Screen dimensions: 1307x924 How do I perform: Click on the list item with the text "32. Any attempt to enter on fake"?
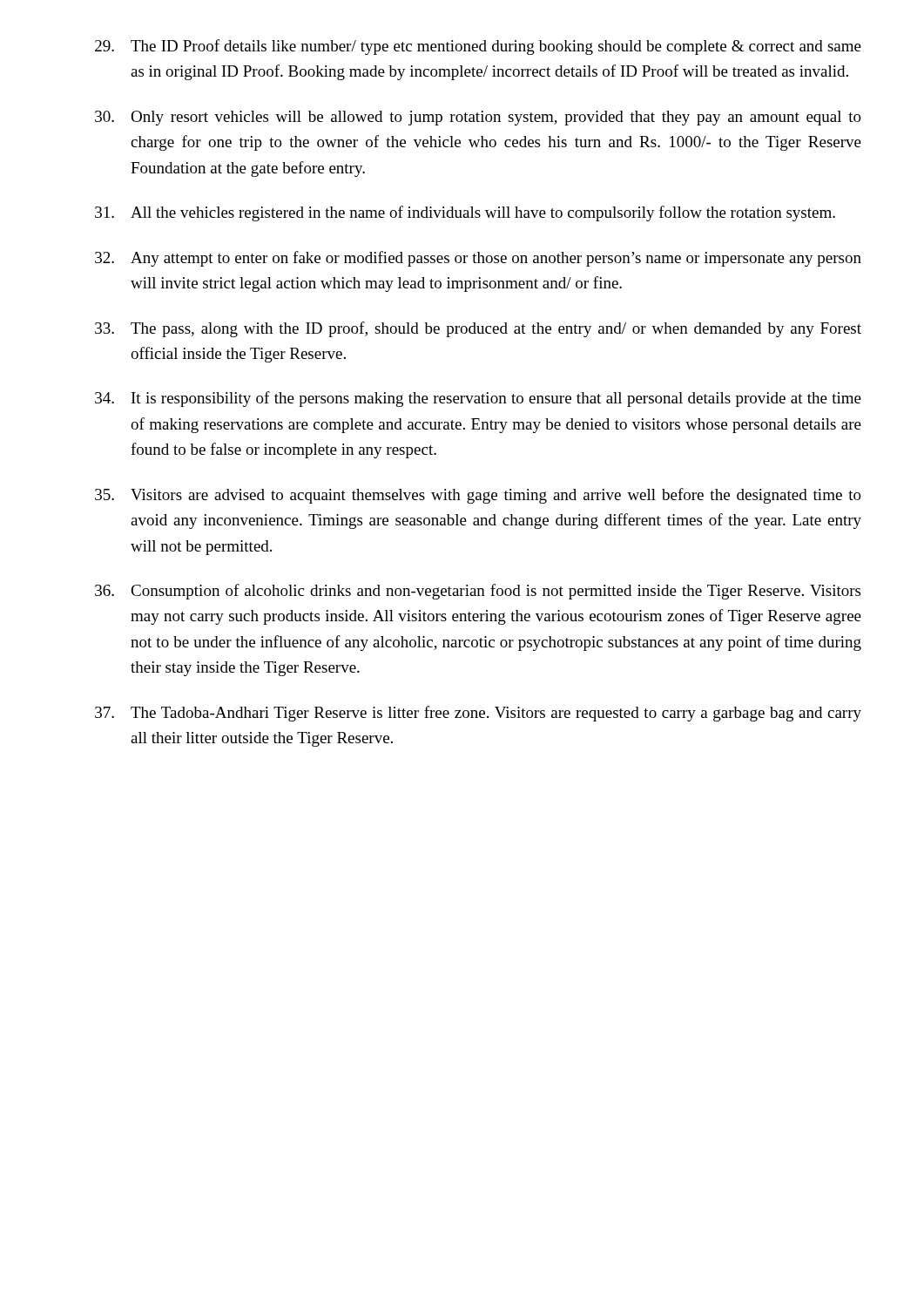coord(469,270)
